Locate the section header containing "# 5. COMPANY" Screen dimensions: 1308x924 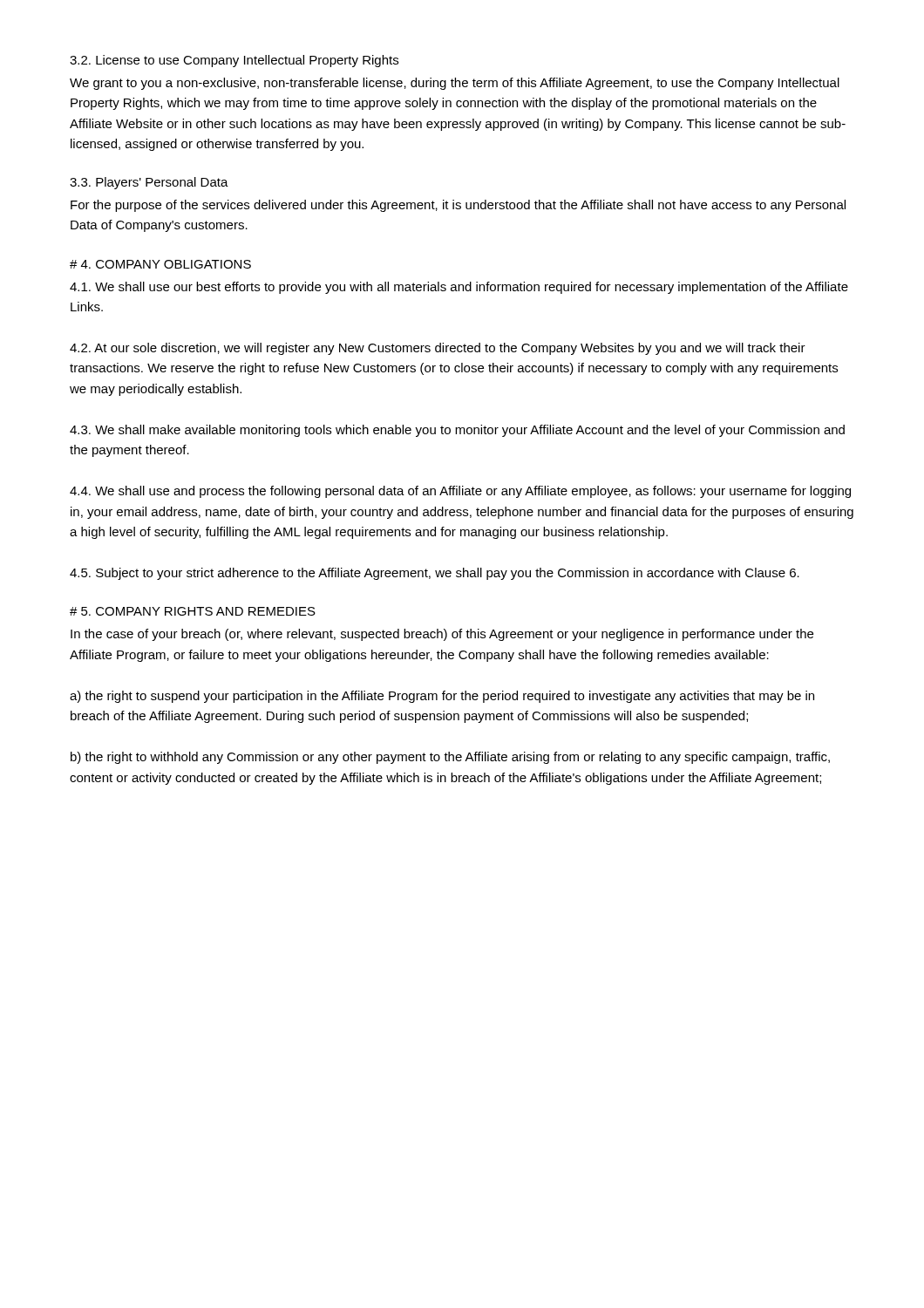coord(193,611)
